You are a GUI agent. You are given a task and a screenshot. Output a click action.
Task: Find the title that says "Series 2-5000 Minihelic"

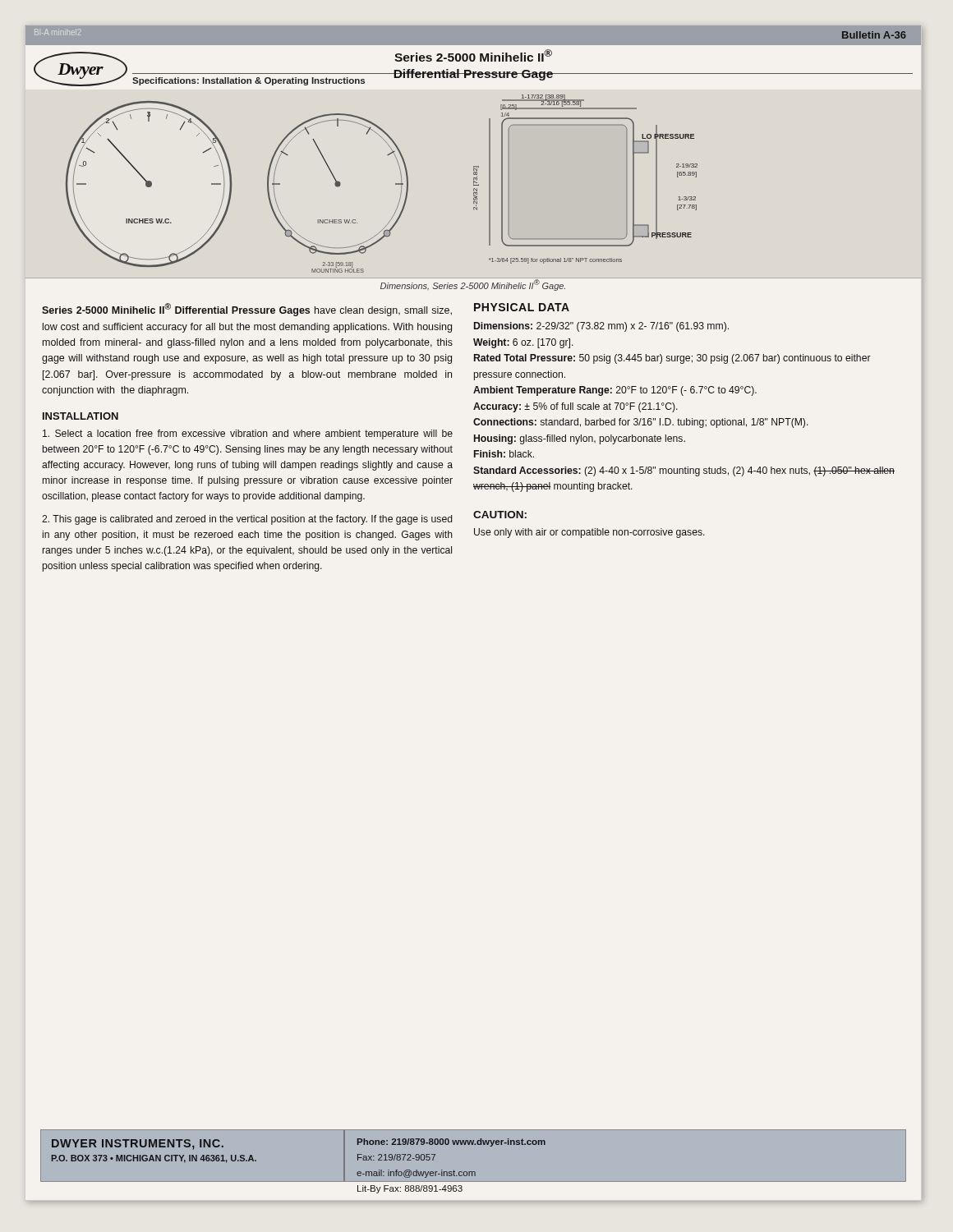(x=473, y=64)
